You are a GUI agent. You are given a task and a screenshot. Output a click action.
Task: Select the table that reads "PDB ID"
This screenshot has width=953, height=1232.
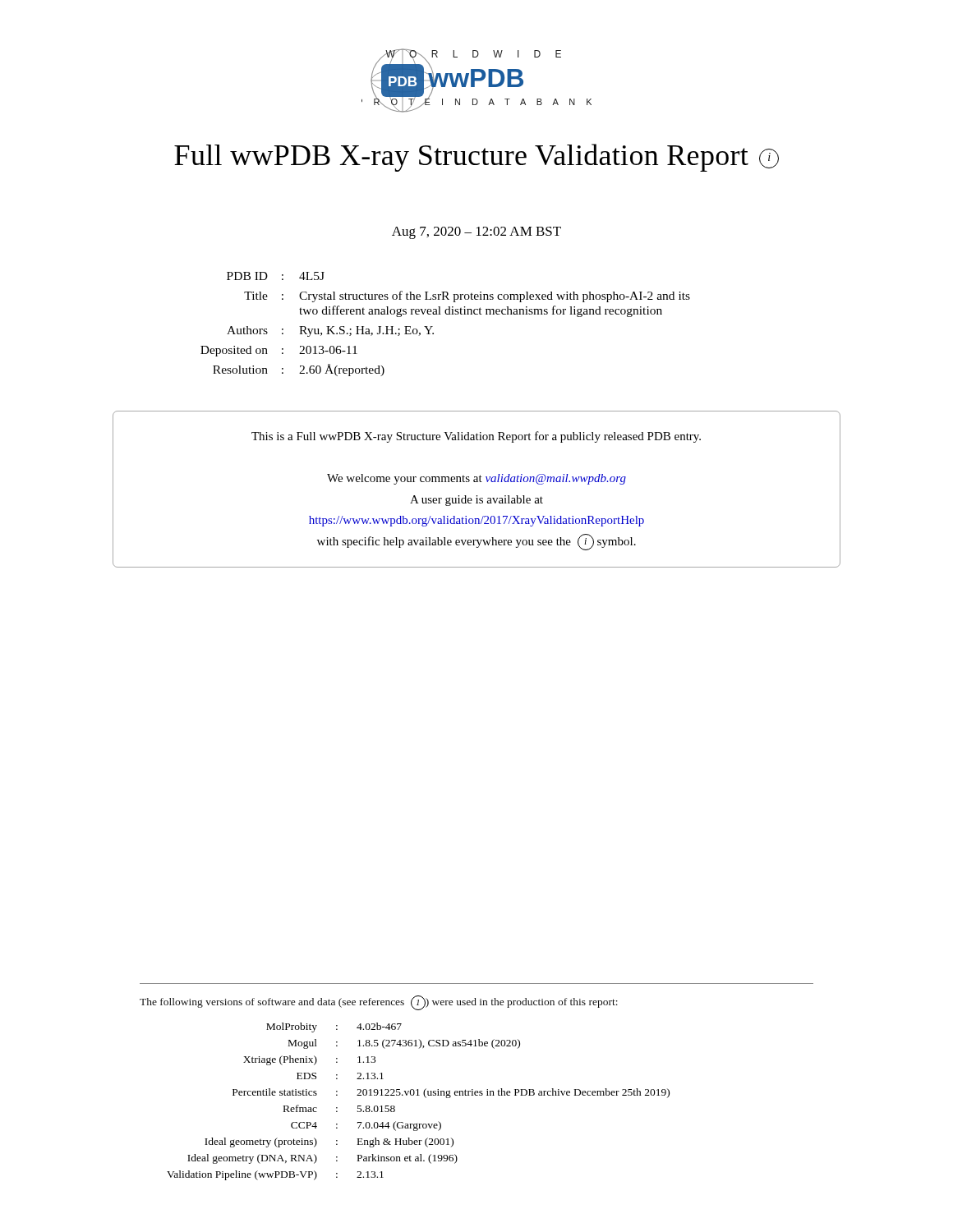pyautogui.click(x=476, y=323)
